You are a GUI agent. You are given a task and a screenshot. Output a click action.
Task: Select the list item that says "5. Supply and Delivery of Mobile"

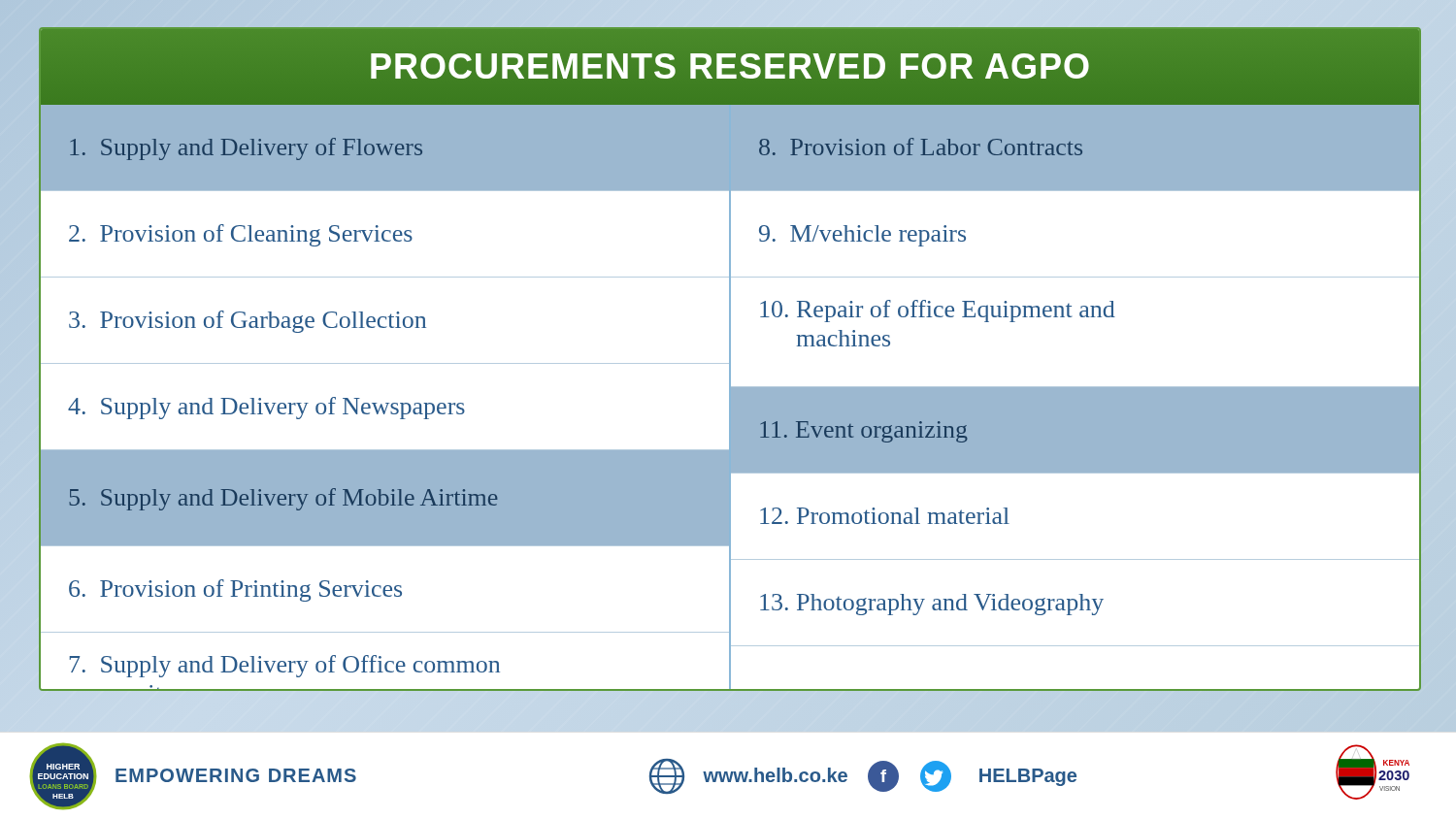[x=283, y=497]
